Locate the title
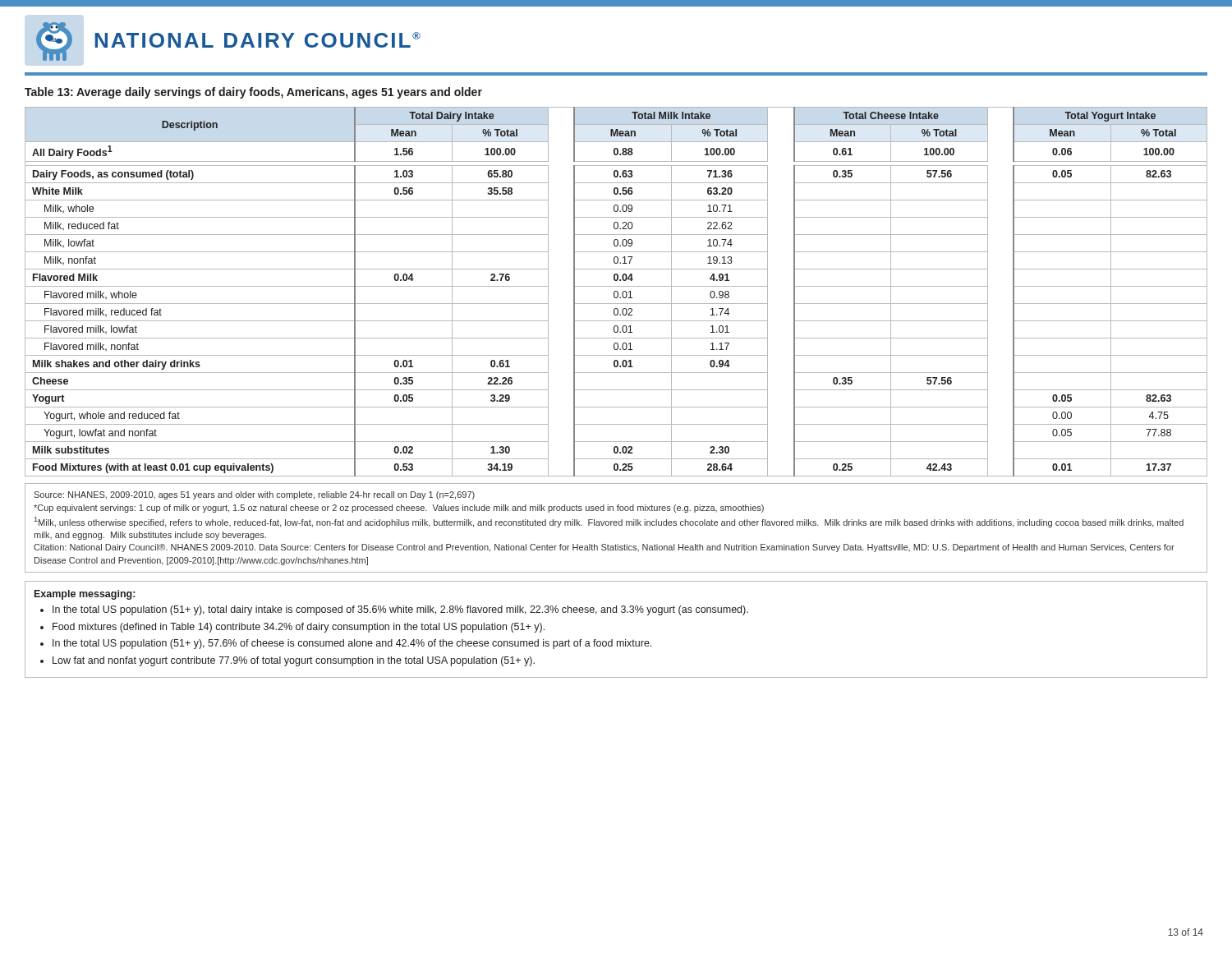Viewport: 1232px width, 953px height. pyautogui.click(x=253, y=92)
